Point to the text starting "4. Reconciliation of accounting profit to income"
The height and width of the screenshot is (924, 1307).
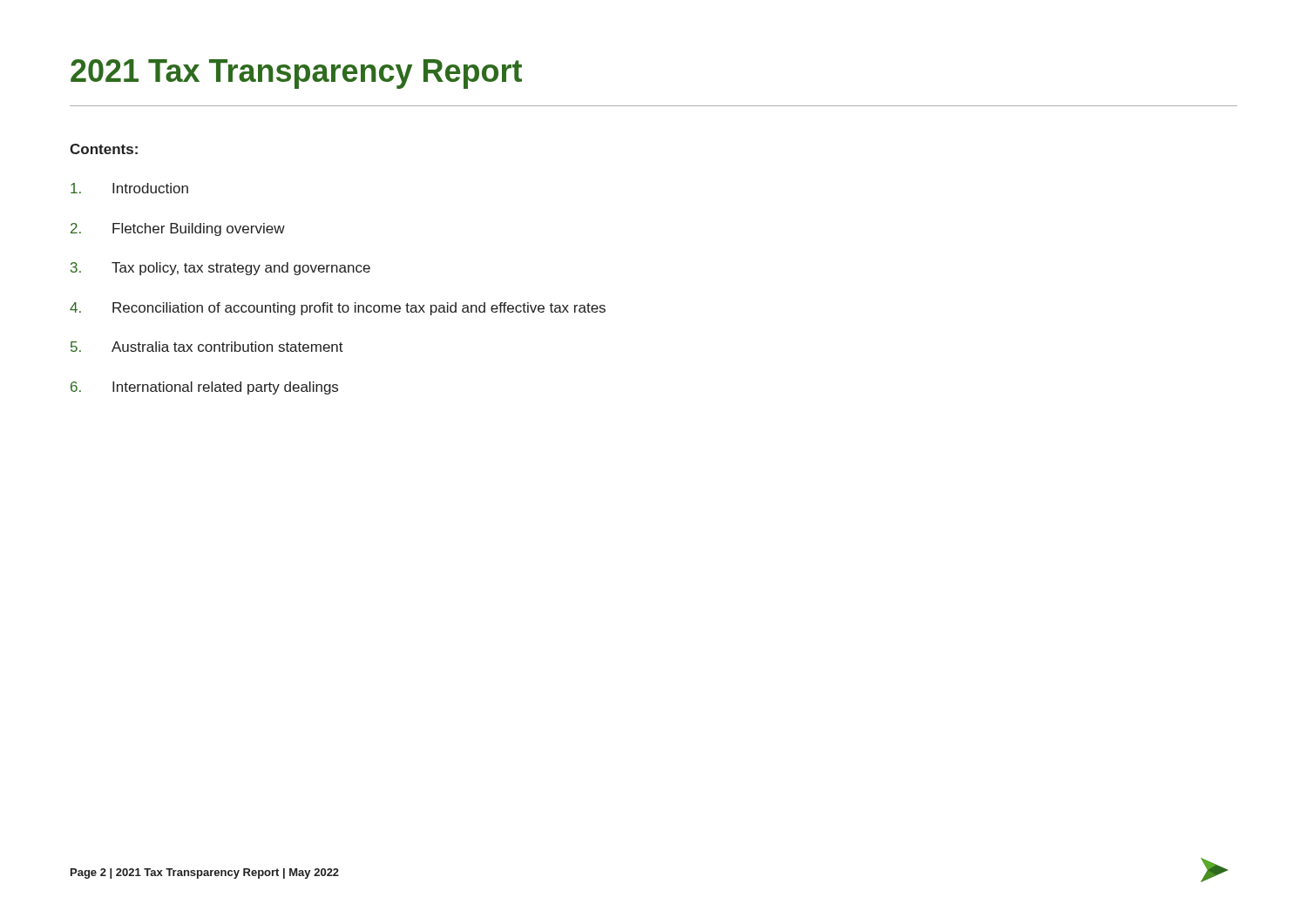click(x=338, y=308)
